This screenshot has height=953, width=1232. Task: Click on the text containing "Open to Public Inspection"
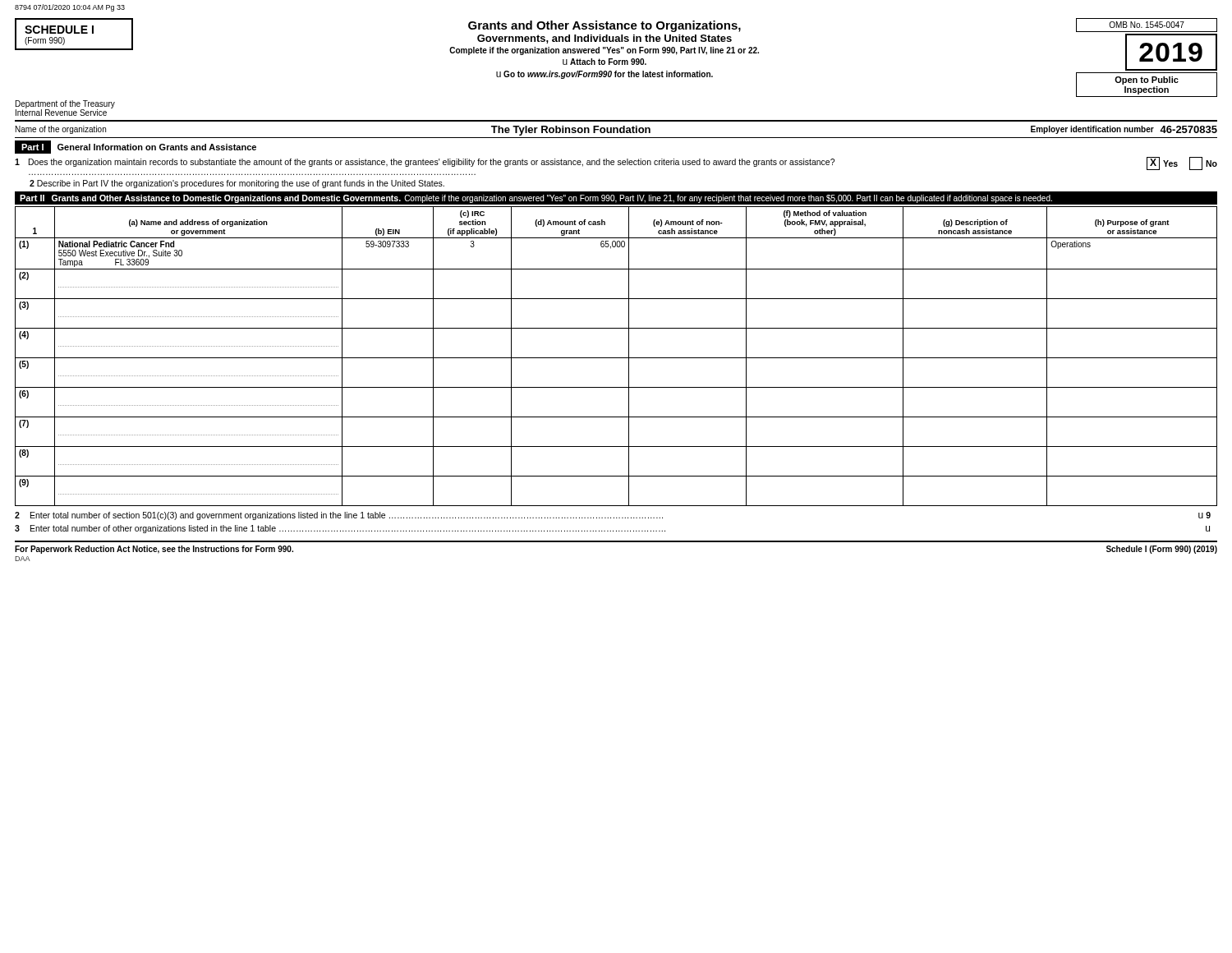coord(1147,85)
